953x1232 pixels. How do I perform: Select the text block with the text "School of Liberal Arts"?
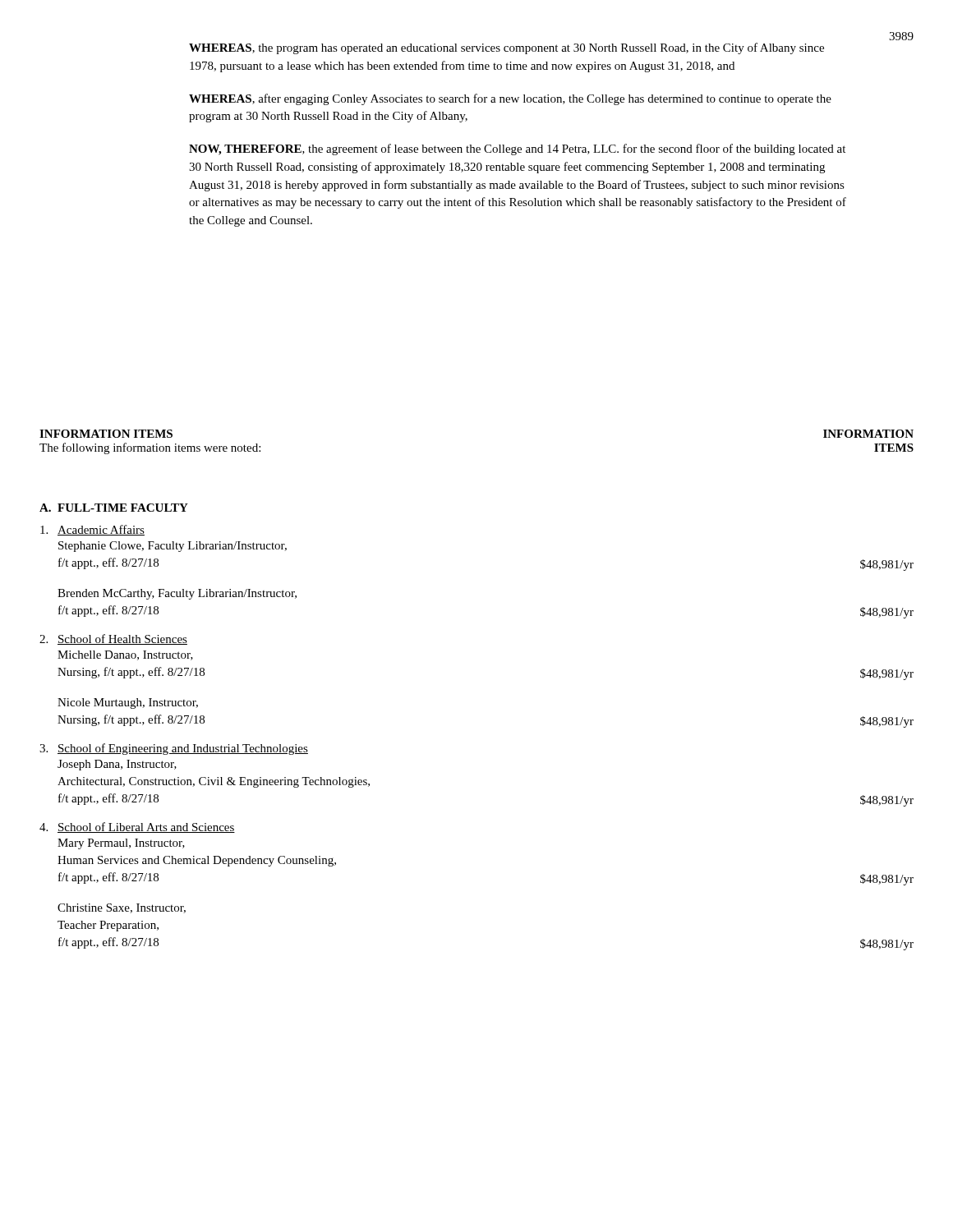(x=137, y=827)
